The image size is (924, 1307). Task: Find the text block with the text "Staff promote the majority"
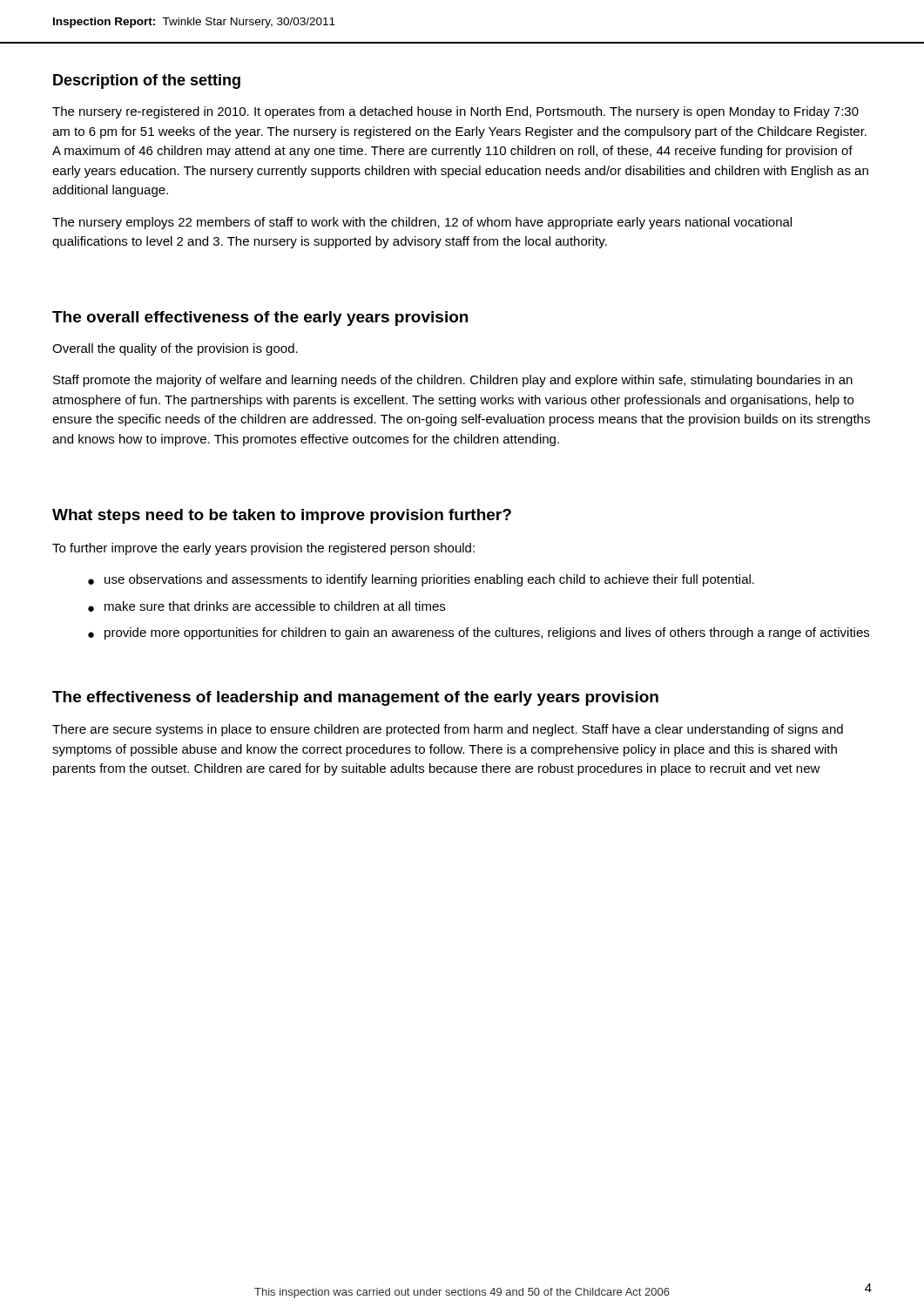(x=461, y=409)
